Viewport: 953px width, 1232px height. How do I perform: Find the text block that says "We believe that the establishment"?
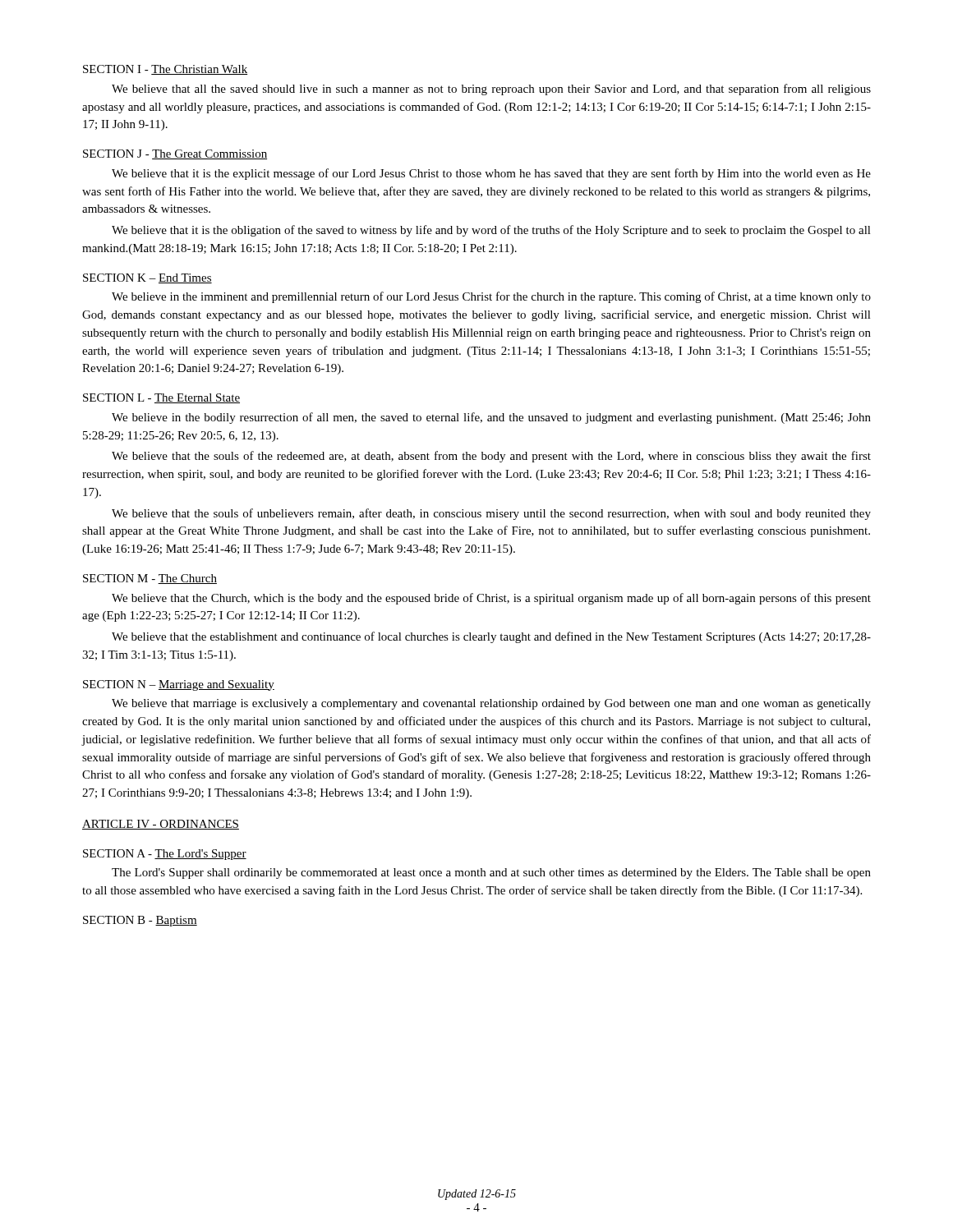[x=476, y=645]
